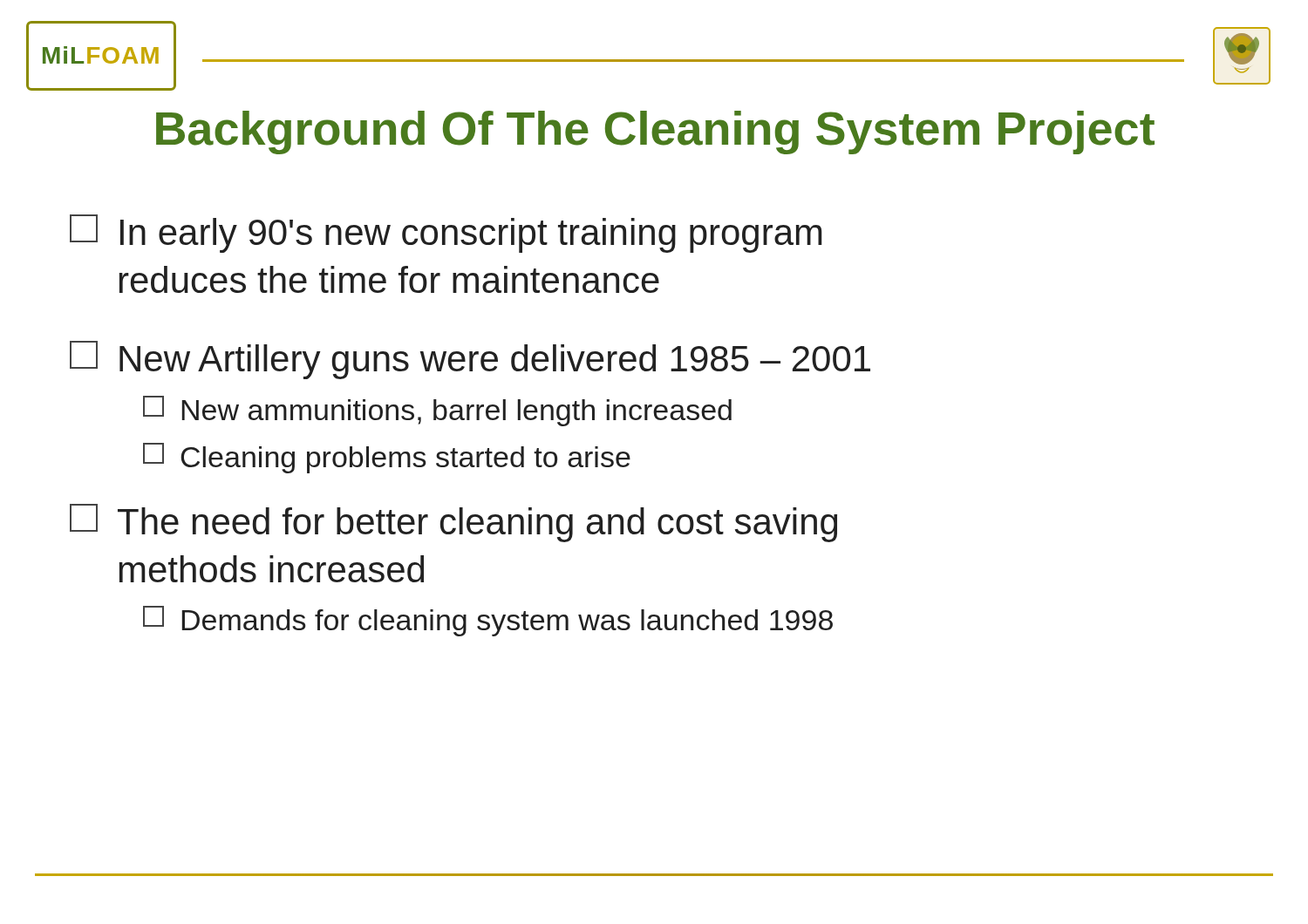Locate the text "New ammunitions, barrel length increased"
Viewport: 1308px width, 924px height.
438,410
